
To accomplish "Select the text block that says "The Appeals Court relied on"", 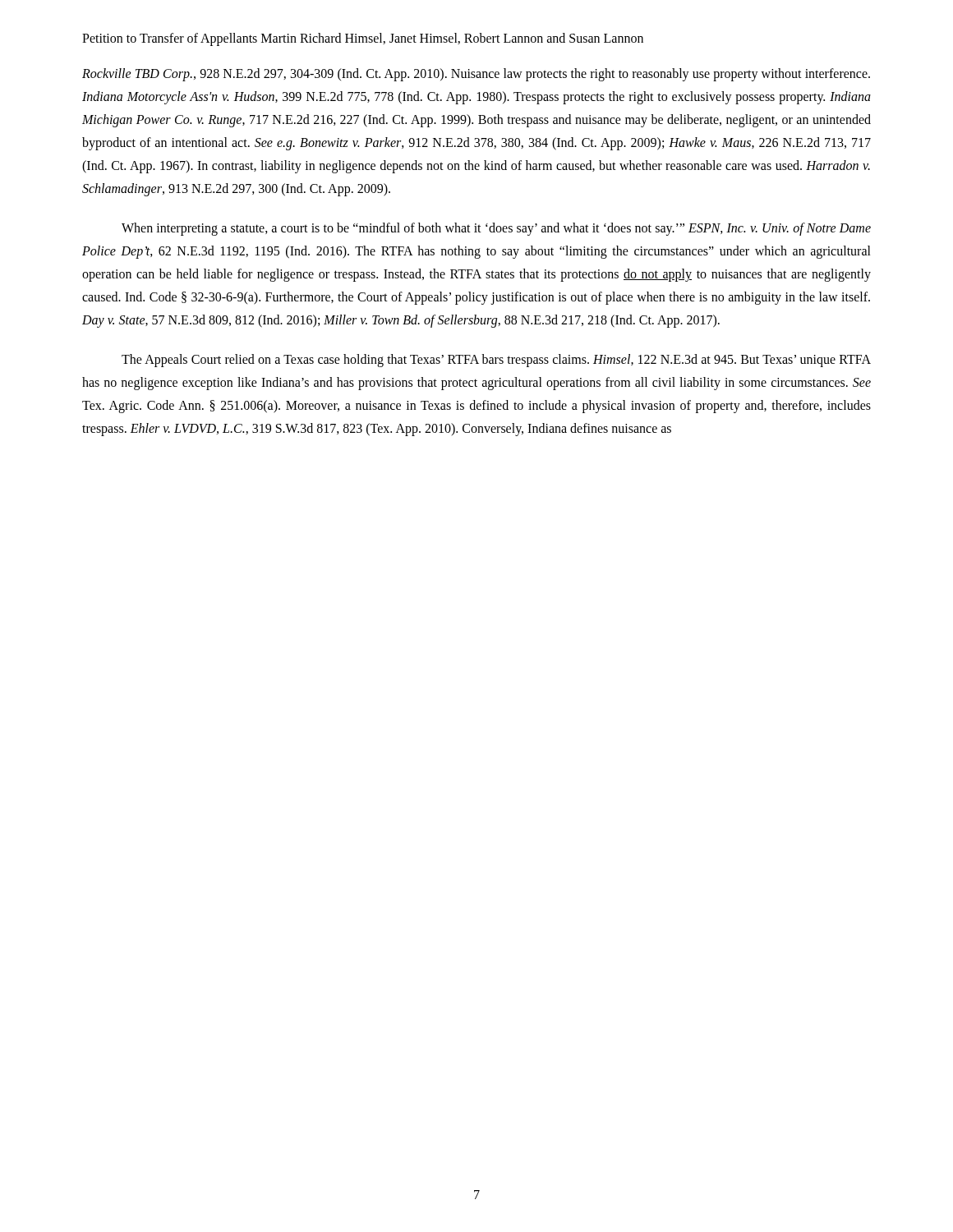I will (476, 394).
